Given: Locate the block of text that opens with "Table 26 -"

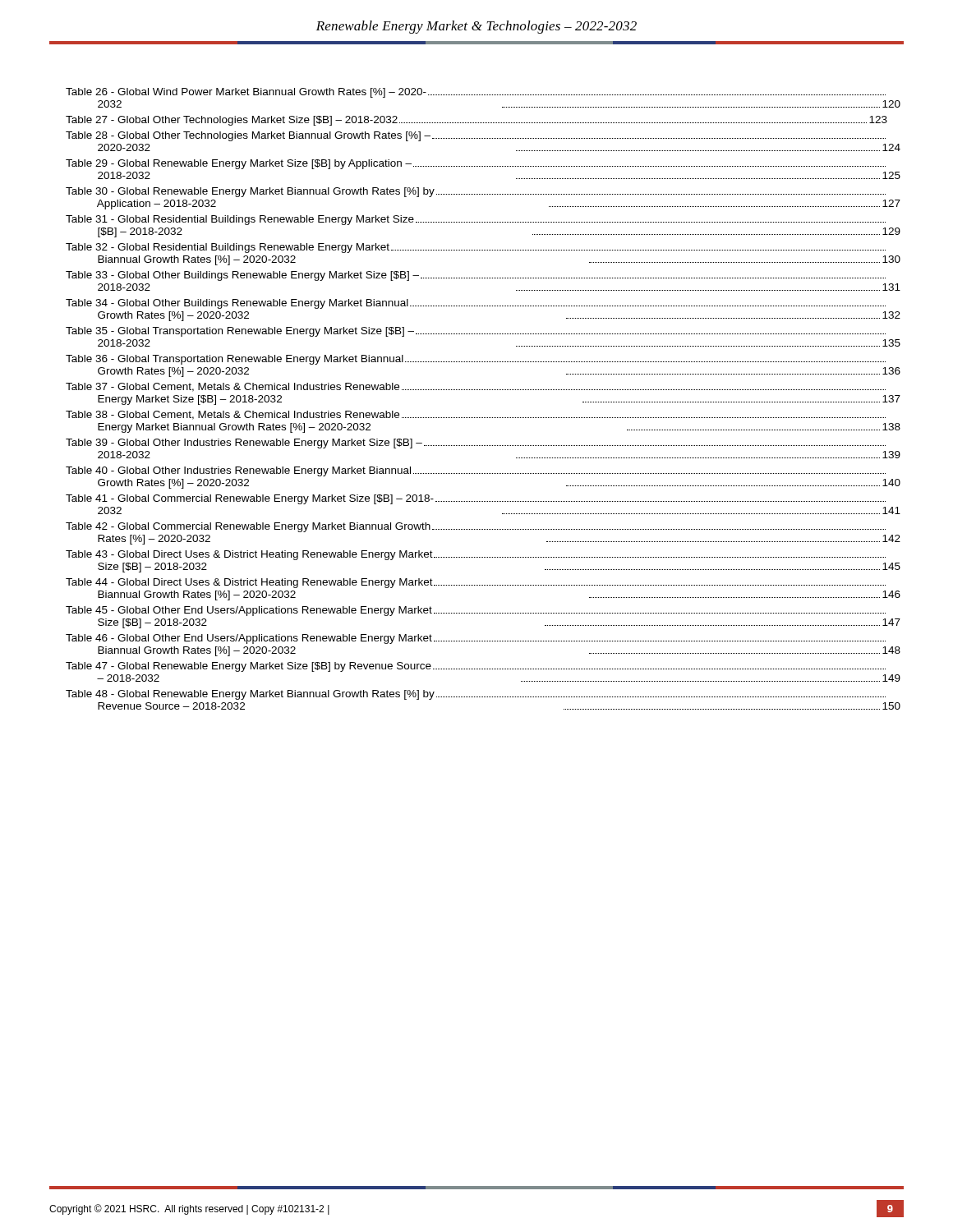Looking at the screenshot, I should point(476,98).
